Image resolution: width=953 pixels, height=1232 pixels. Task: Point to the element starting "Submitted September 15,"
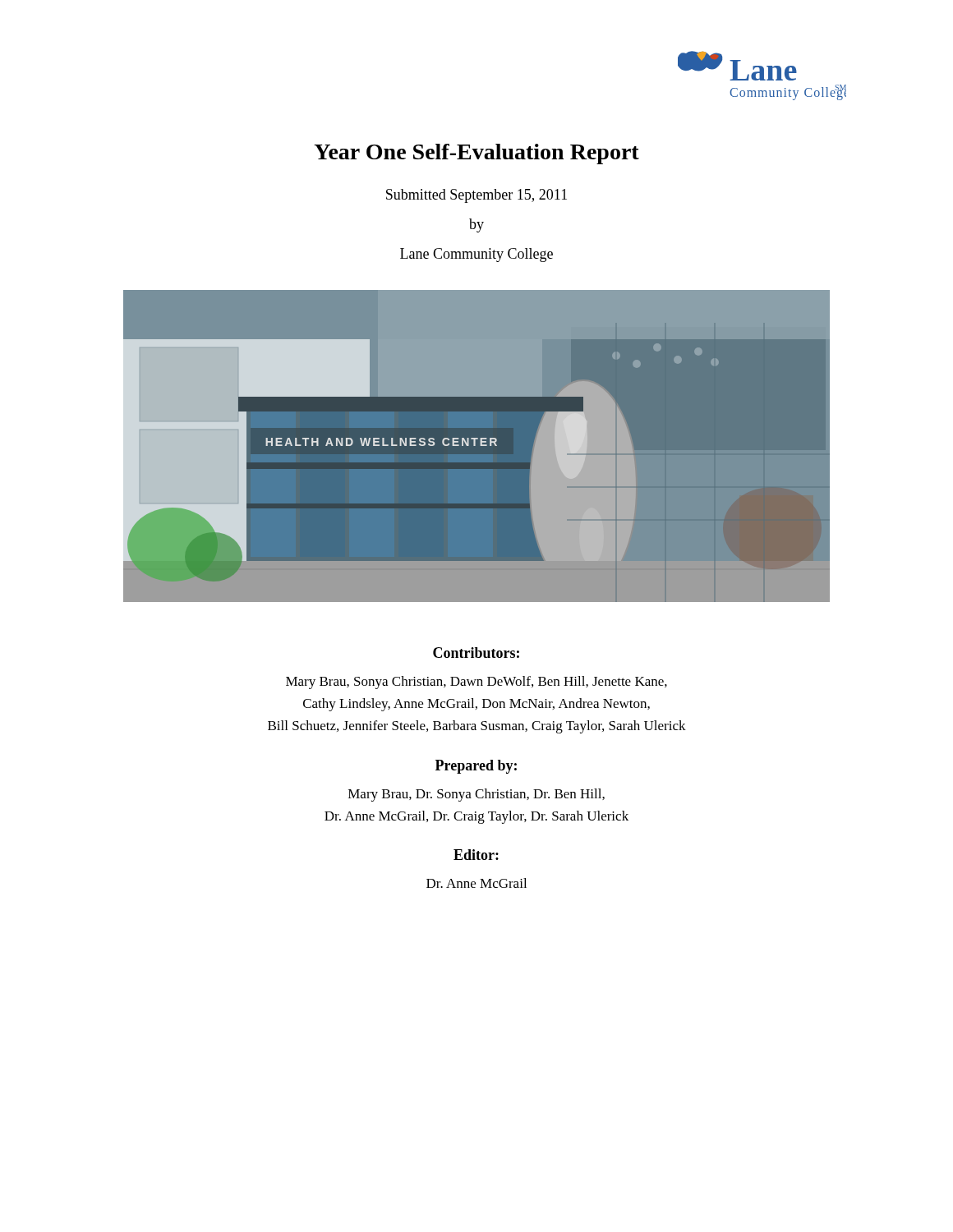[476, 224]
